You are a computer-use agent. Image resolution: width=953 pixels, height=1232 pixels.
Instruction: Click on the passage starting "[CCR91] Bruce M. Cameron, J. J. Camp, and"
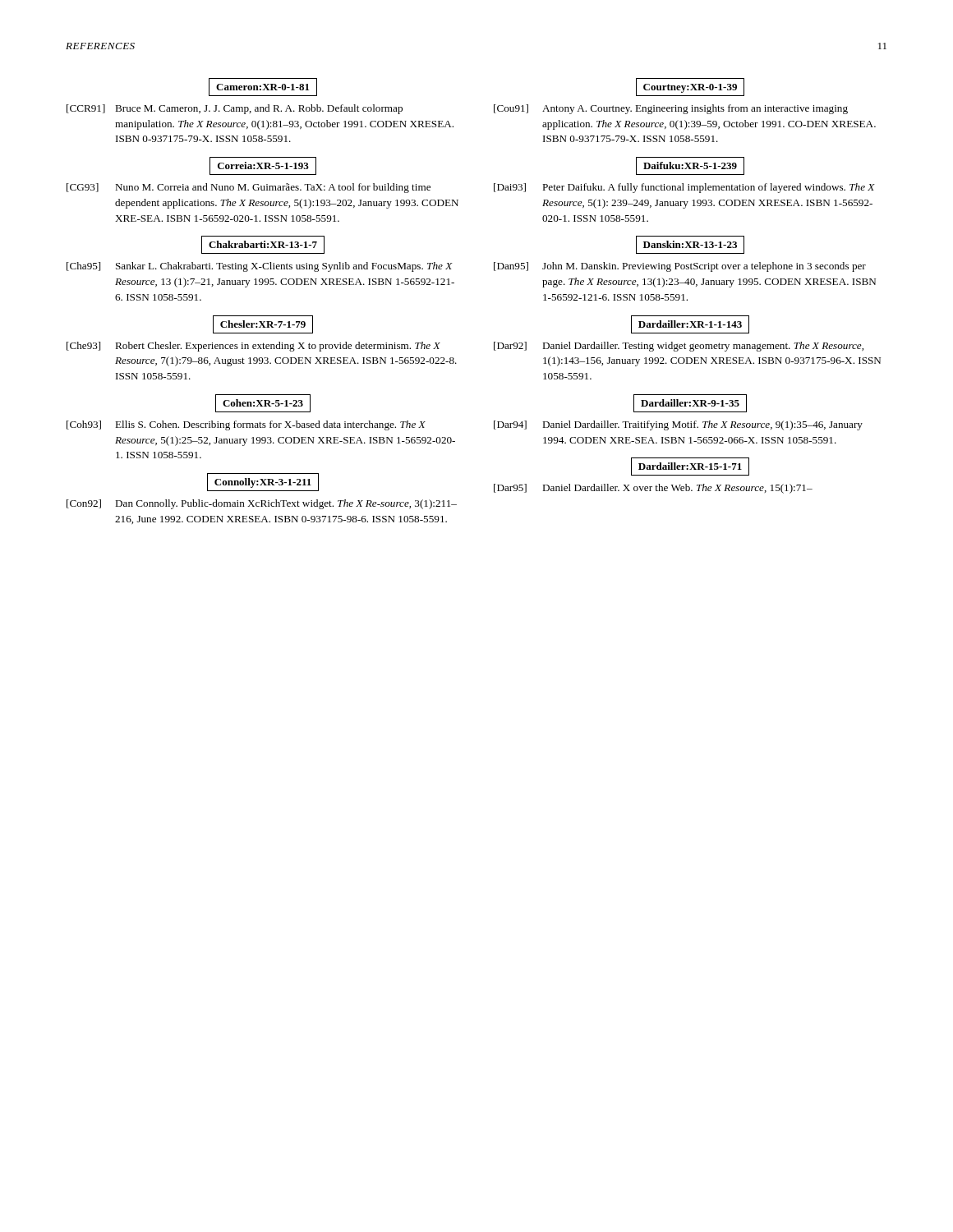tap(263, 124)
